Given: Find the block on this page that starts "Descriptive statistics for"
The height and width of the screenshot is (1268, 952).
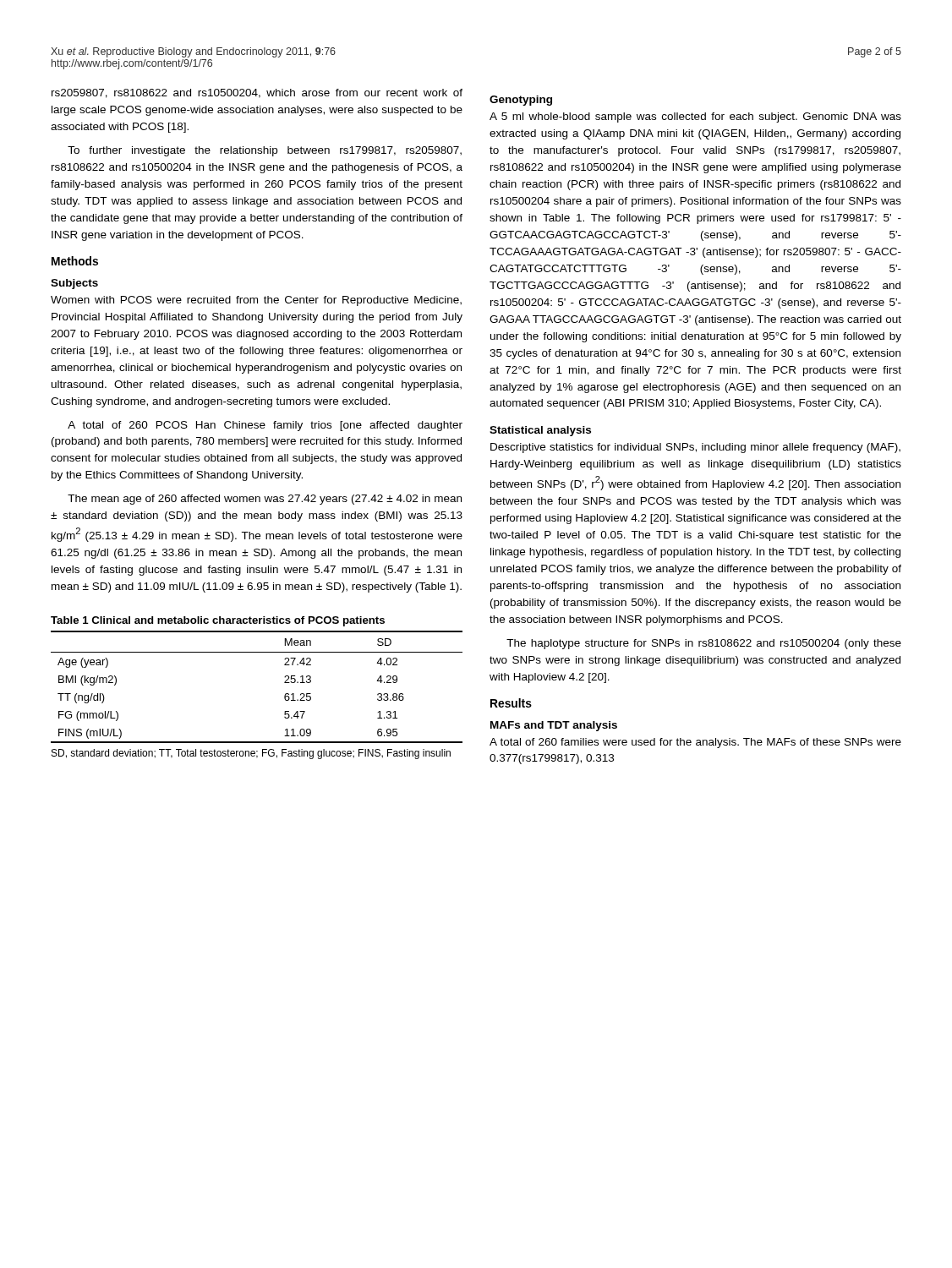Looking at the screenshot, I should 695,533.
